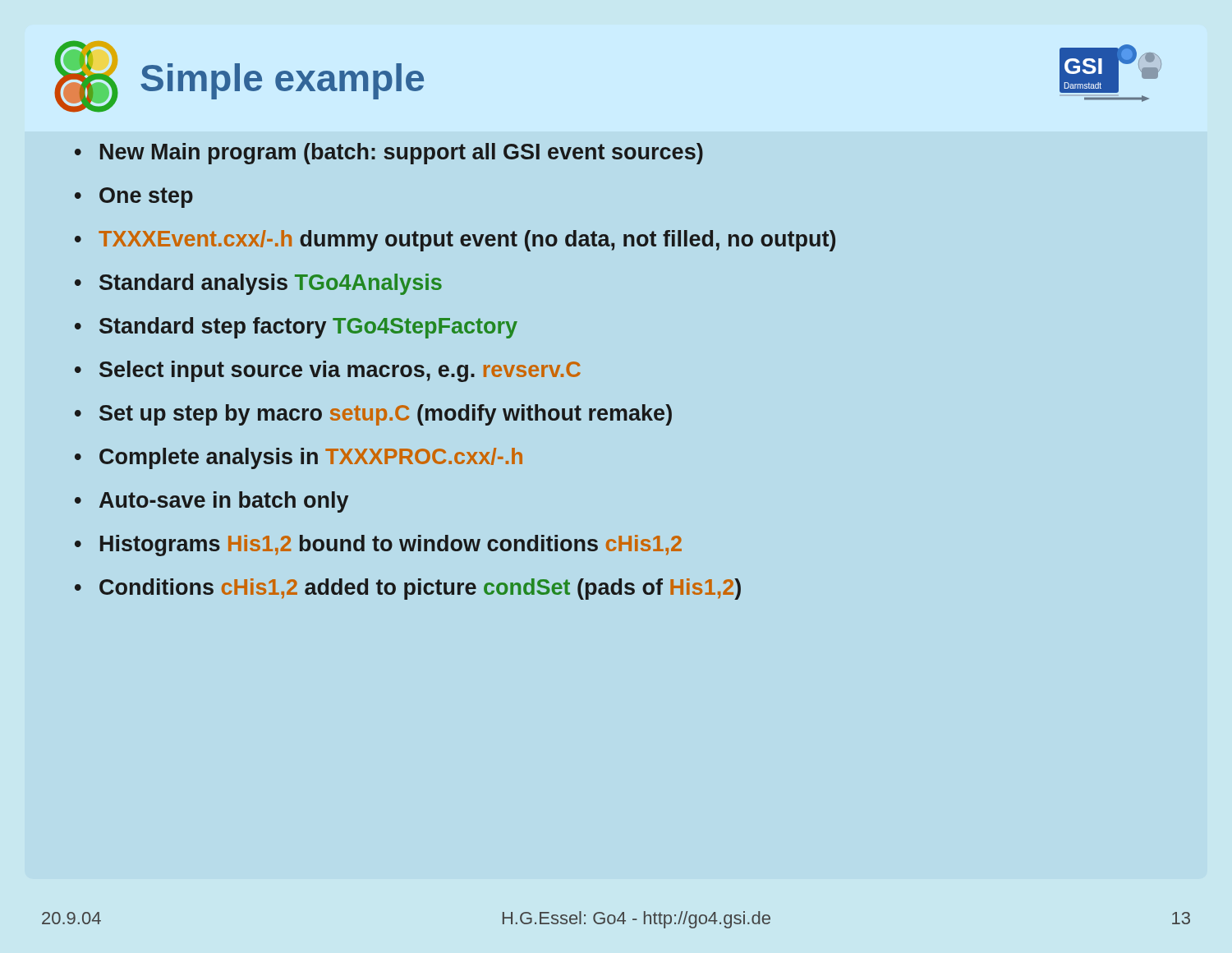The image size is (1232, 953).
Task: Click on the text starting "Histograms His1,2 bound to window conditions"
Action: coord(391,544)
